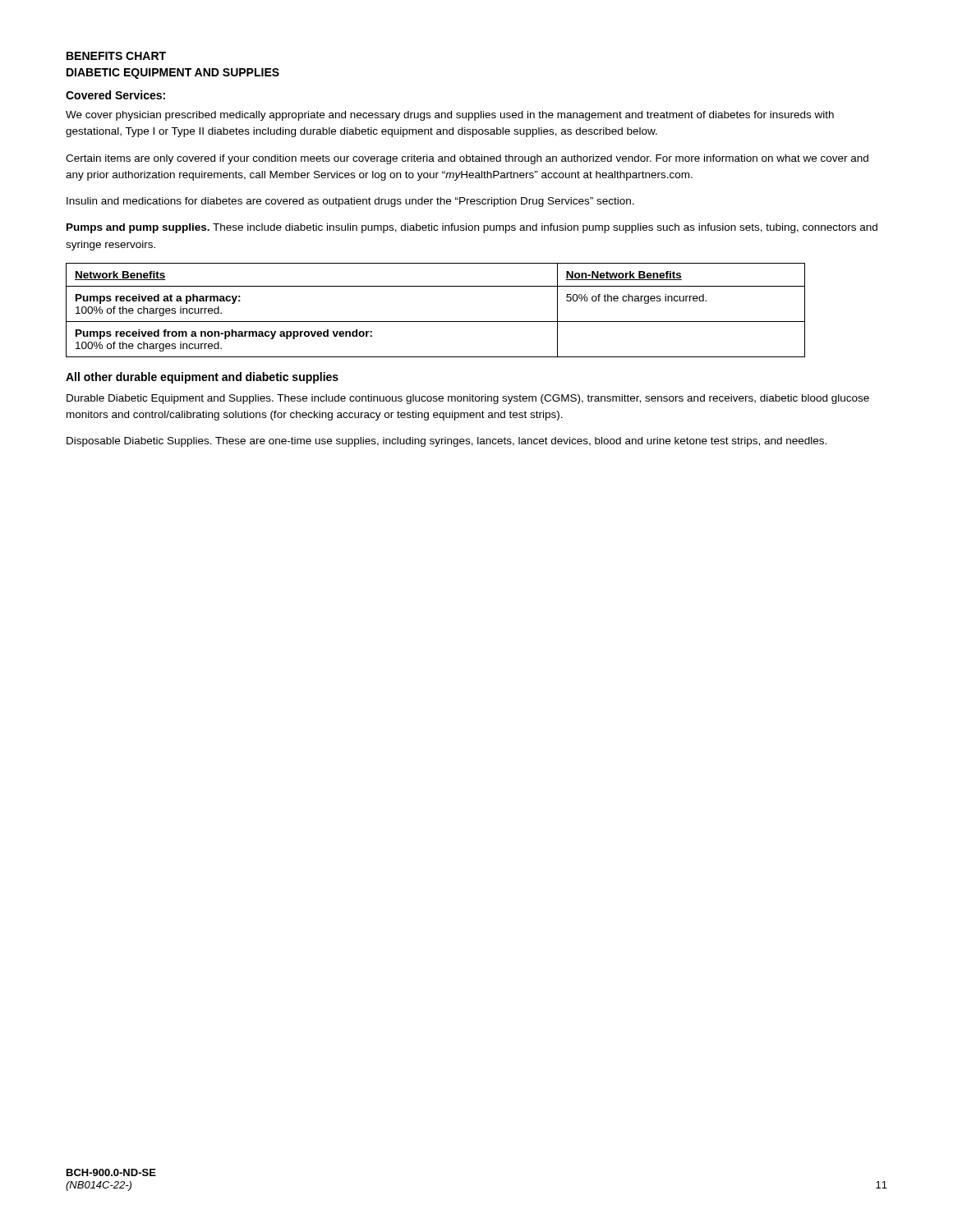This screenshot has width=953, height=1232.
Task: Select the section header that says "BENEFITS CHART"
Action: 116,56
